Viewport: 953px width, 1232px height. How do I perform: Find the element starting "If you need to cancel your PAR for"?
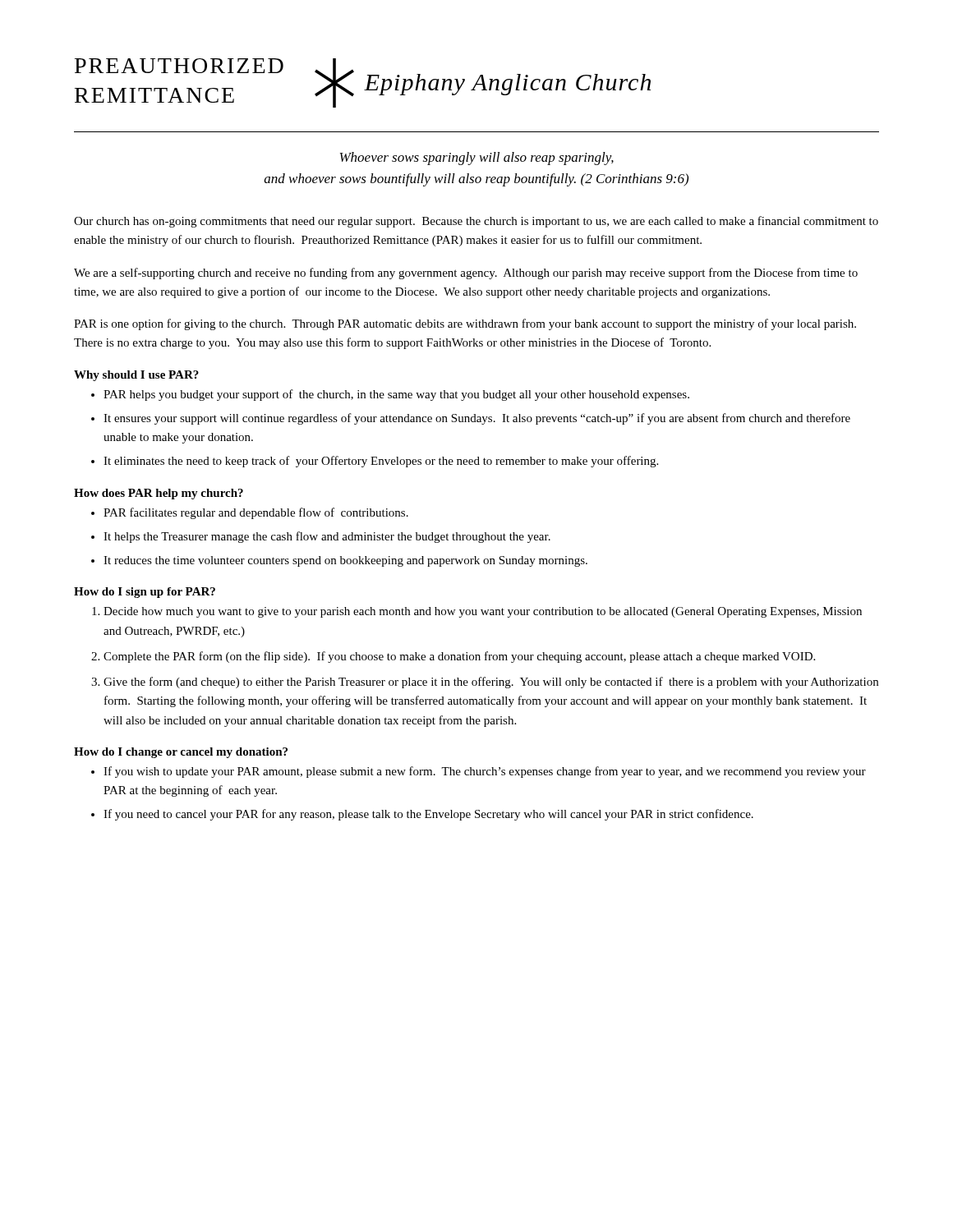click(429, 814)
